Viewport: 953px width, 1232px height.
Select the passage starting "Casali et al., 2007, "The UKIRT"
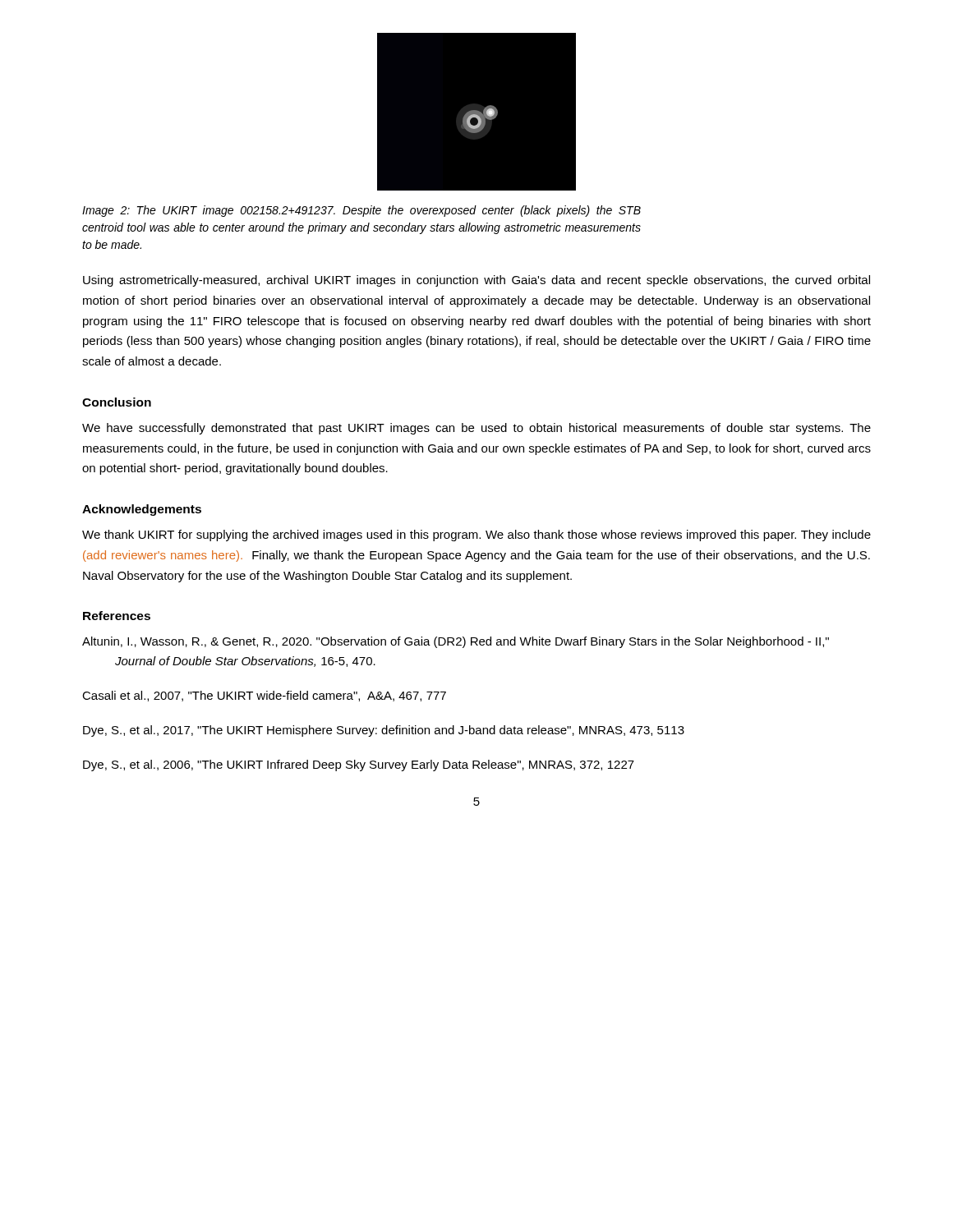264,695
